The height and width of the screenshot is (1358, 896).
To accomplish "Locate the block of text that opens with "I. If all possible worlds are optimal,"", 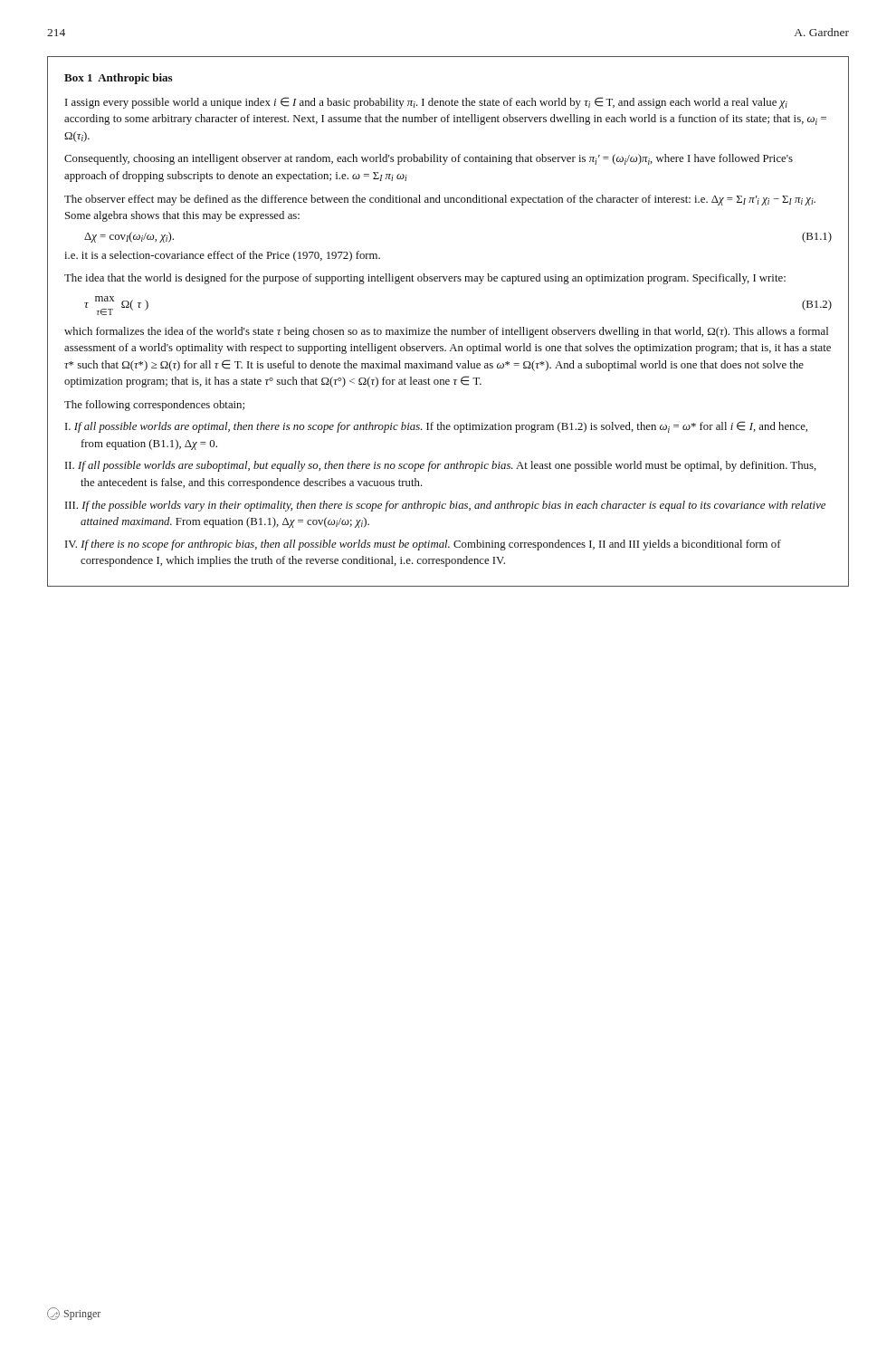I will click(436, 435).
